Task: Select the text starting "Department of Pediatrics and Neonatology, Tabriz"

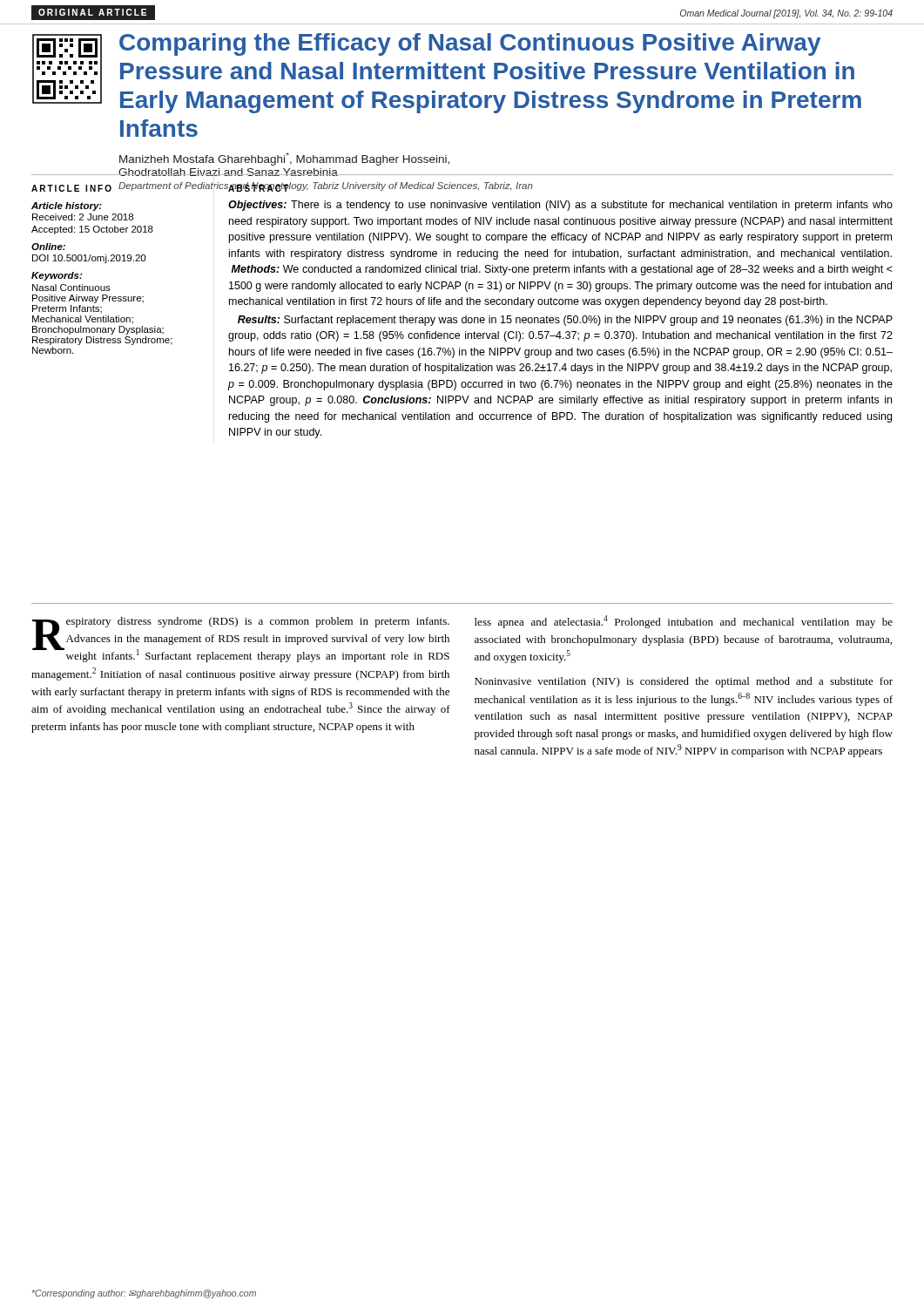Action: (326, 185)
